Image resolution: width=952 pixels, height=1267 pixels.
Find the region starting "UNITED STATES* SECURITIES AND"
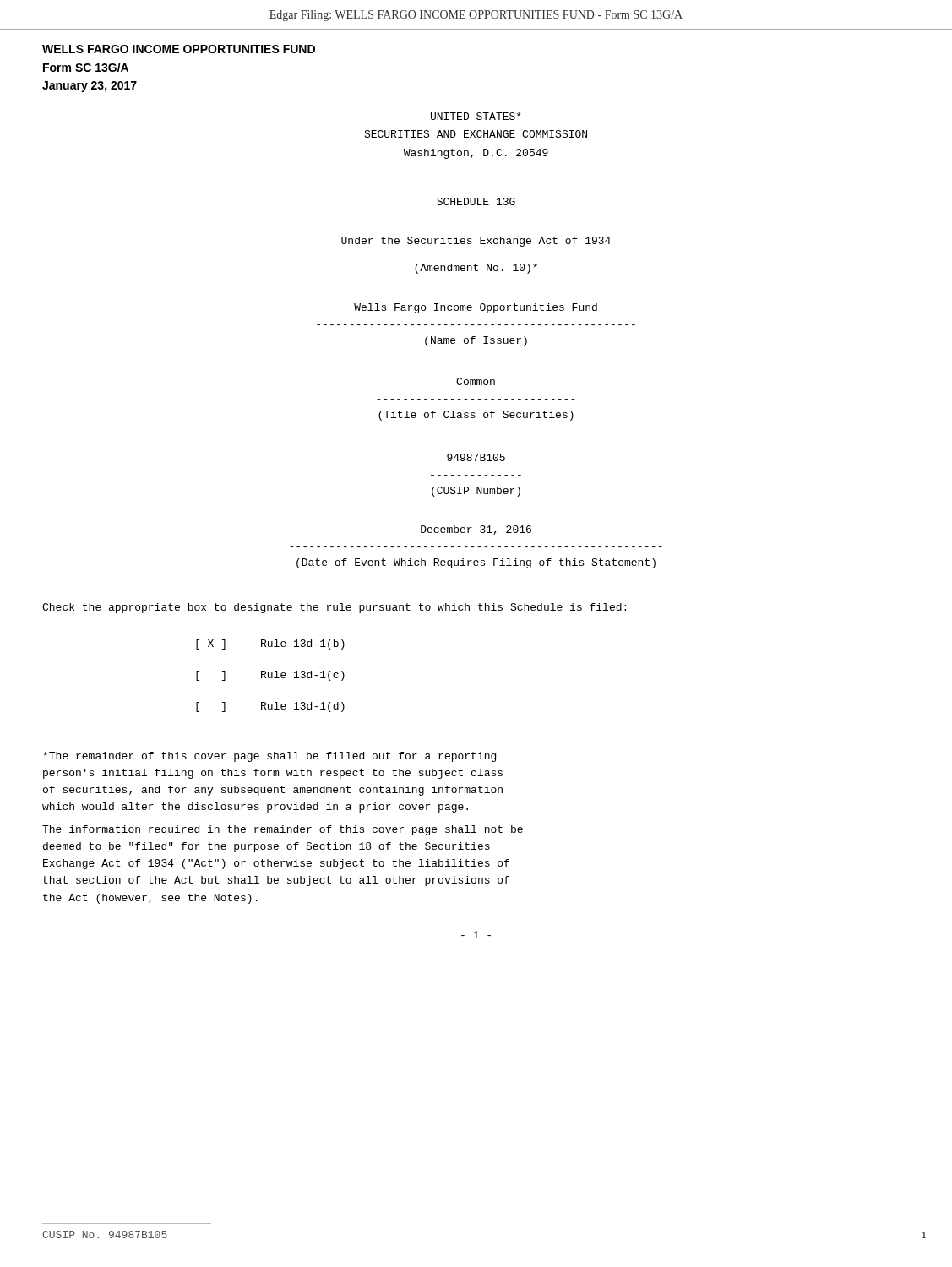tap(476, 135)
